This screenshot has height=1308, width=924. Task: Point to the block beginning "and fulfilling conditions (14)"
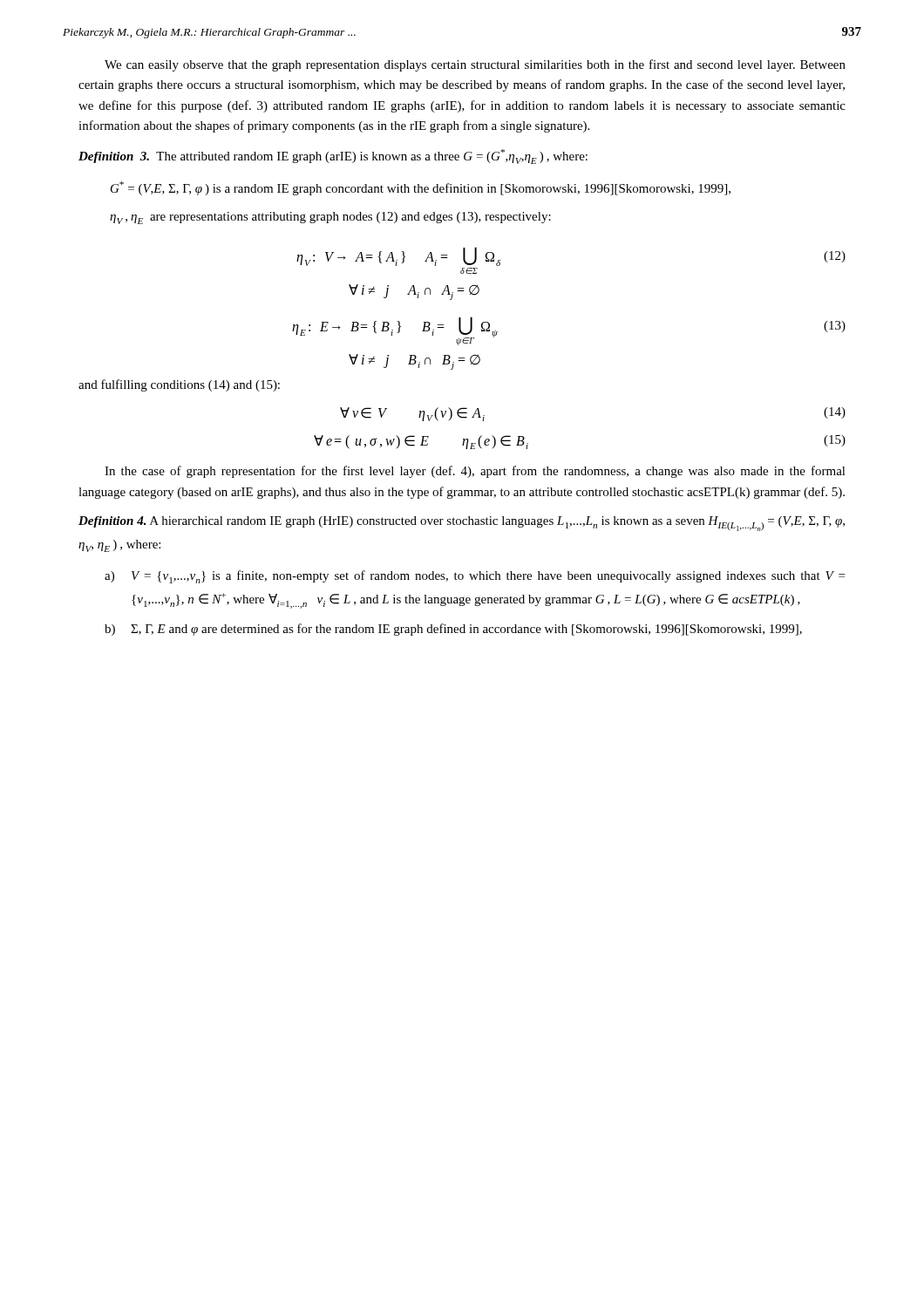coord(180,385)
